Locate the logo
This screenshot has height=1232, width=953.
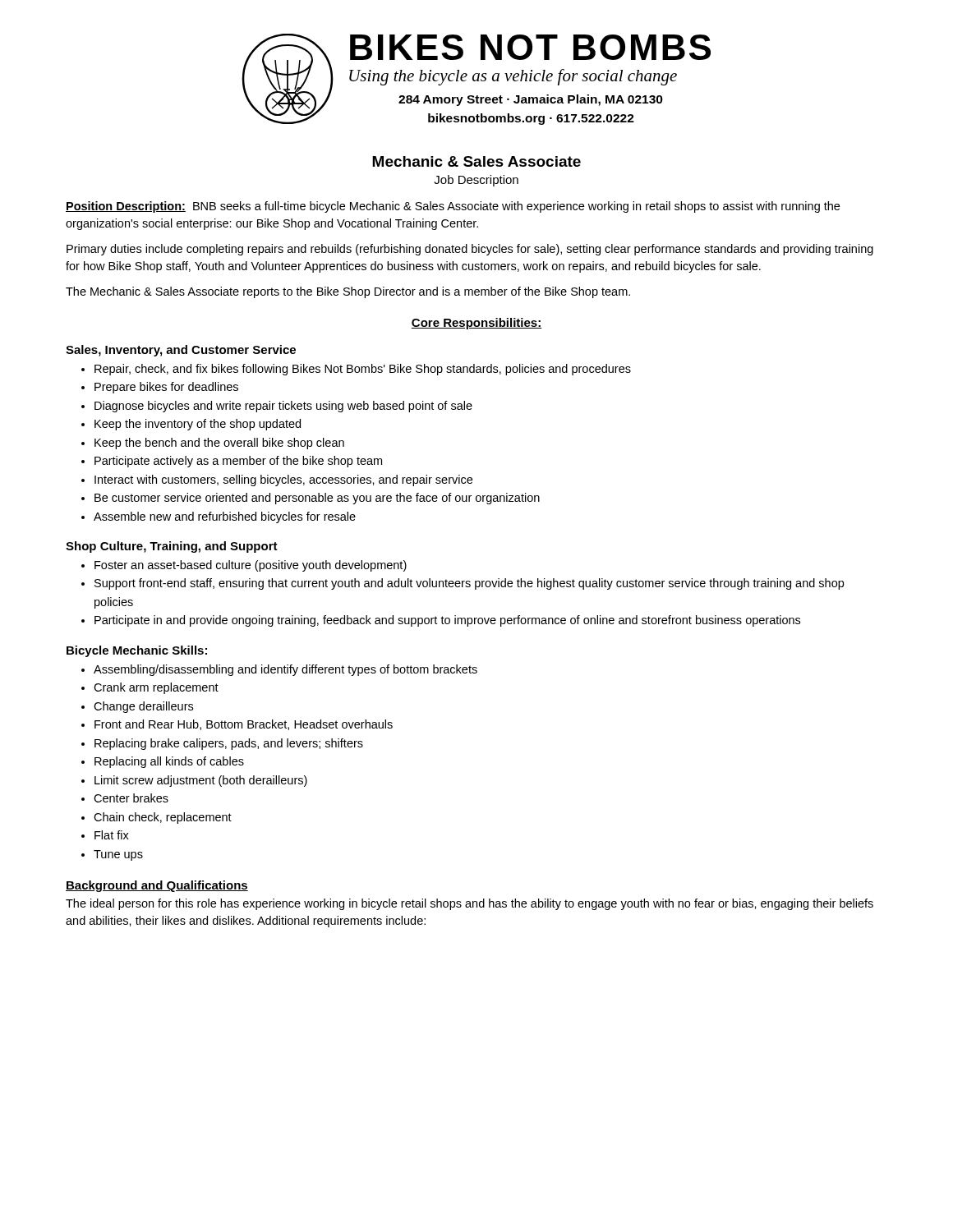(476, 67)
